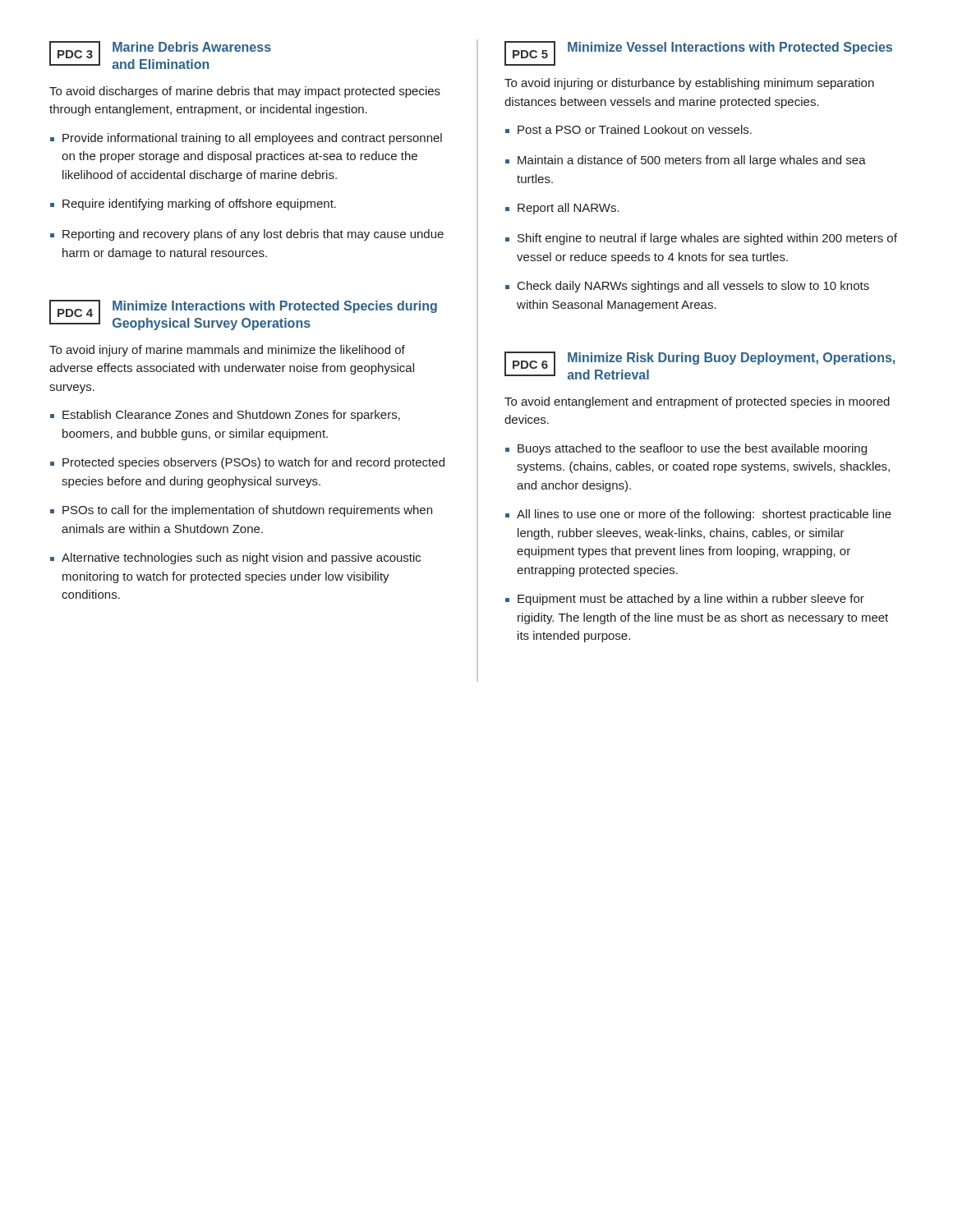Click on the region starting "PDC 5 Minimize Vessel Interactions with Protected"

pyautogui.click(x=698, y=53)
